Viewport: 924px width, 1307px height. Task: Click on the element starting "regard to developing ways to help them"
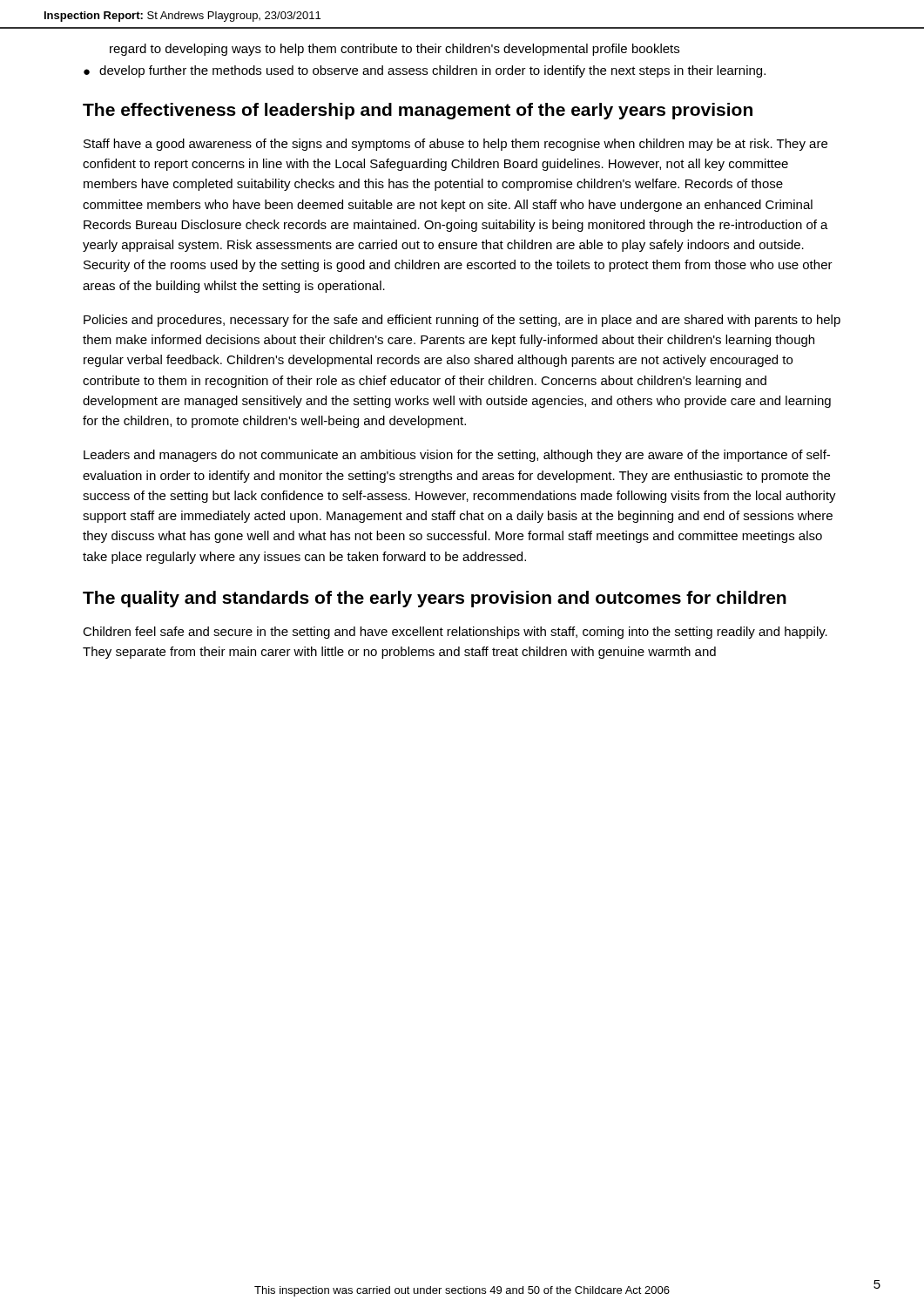pyautogui.click(x=394, y=48)
